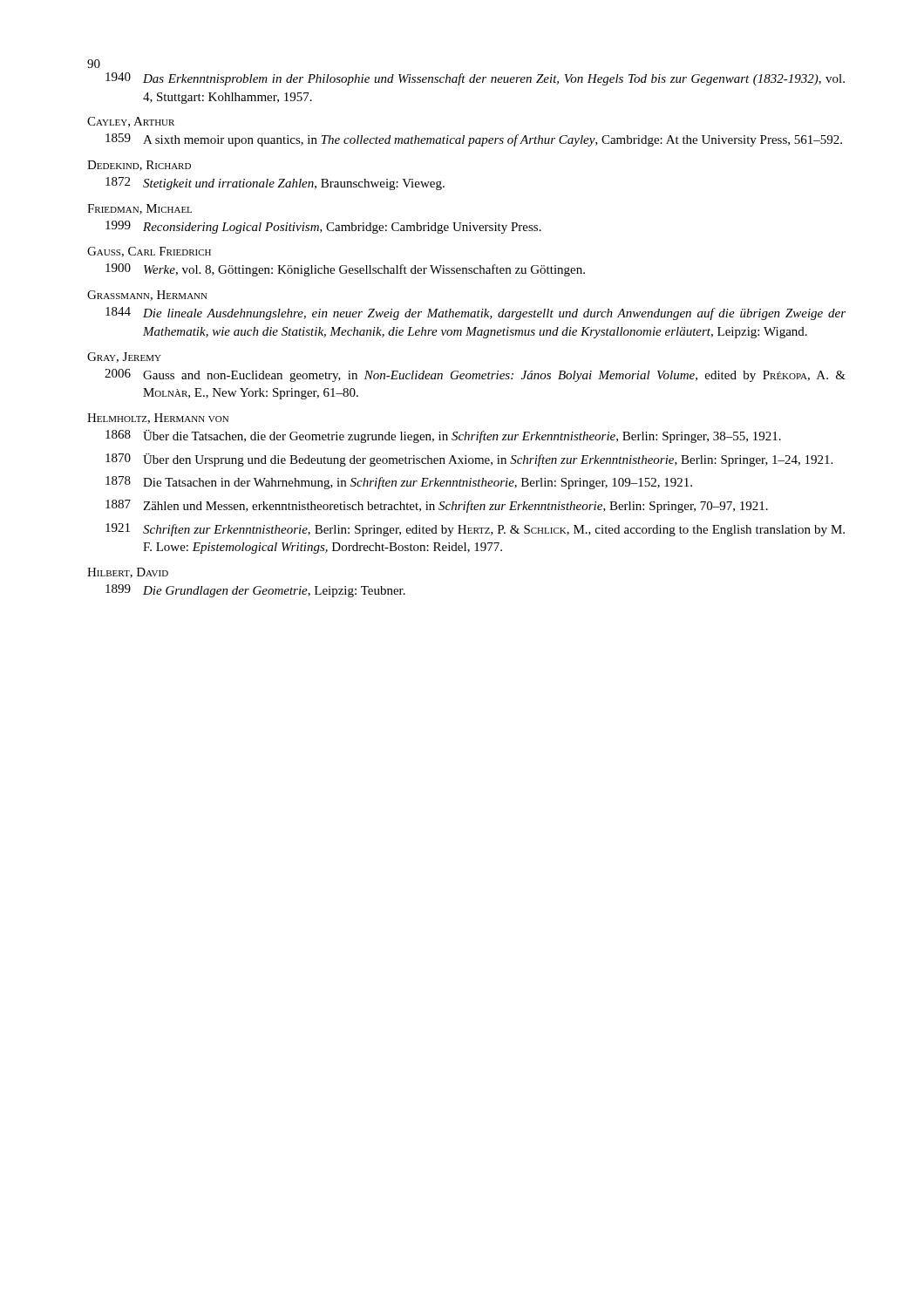Locate the list item that reads "1887 Zählen und Messen, erkenntnistheoretisch betrachtet, in"
The image size is (924, 1308).
click(x=466, y=506)
